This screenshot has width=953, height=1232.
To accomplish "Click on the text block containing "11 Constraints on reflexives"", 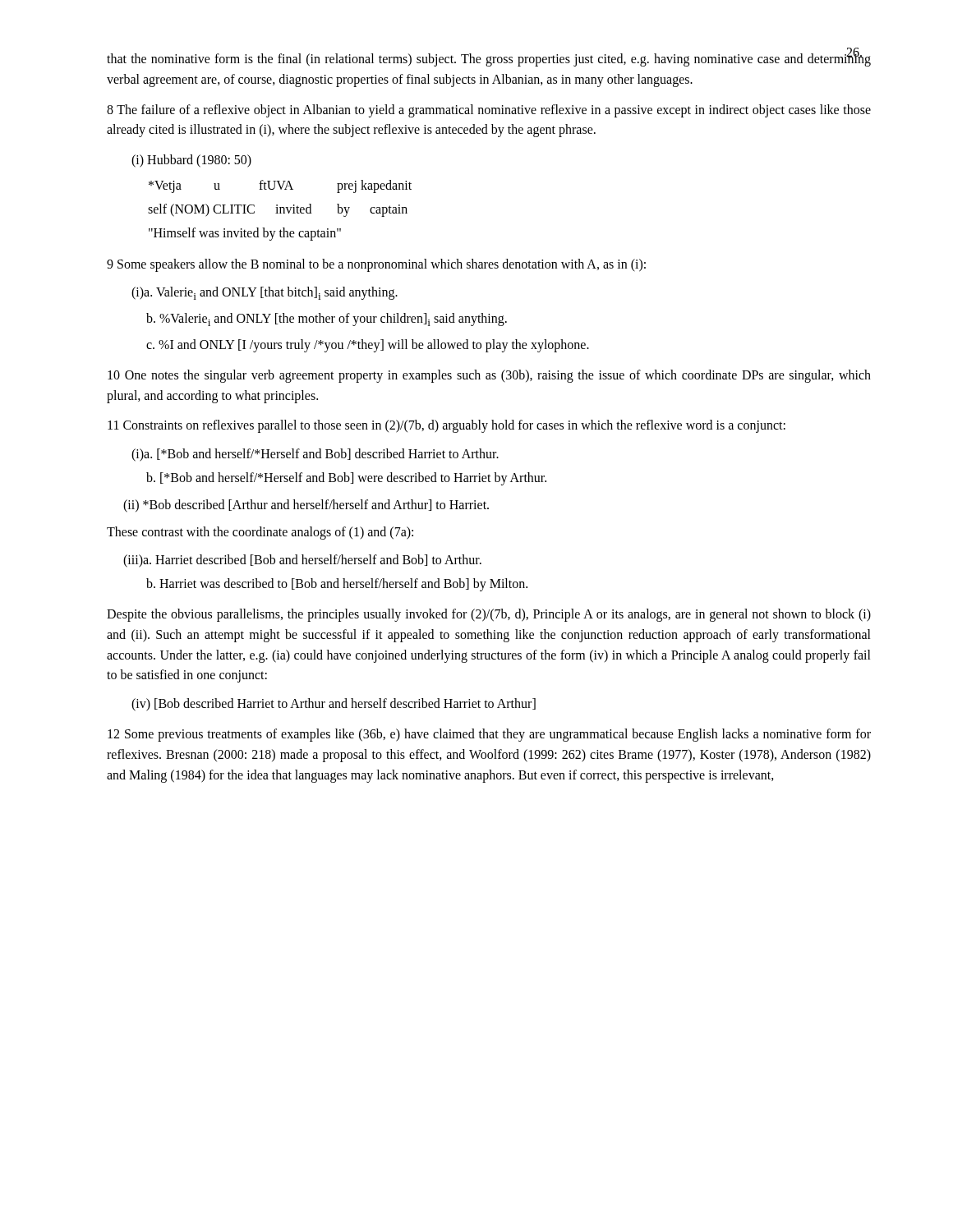I will [489, 426].
